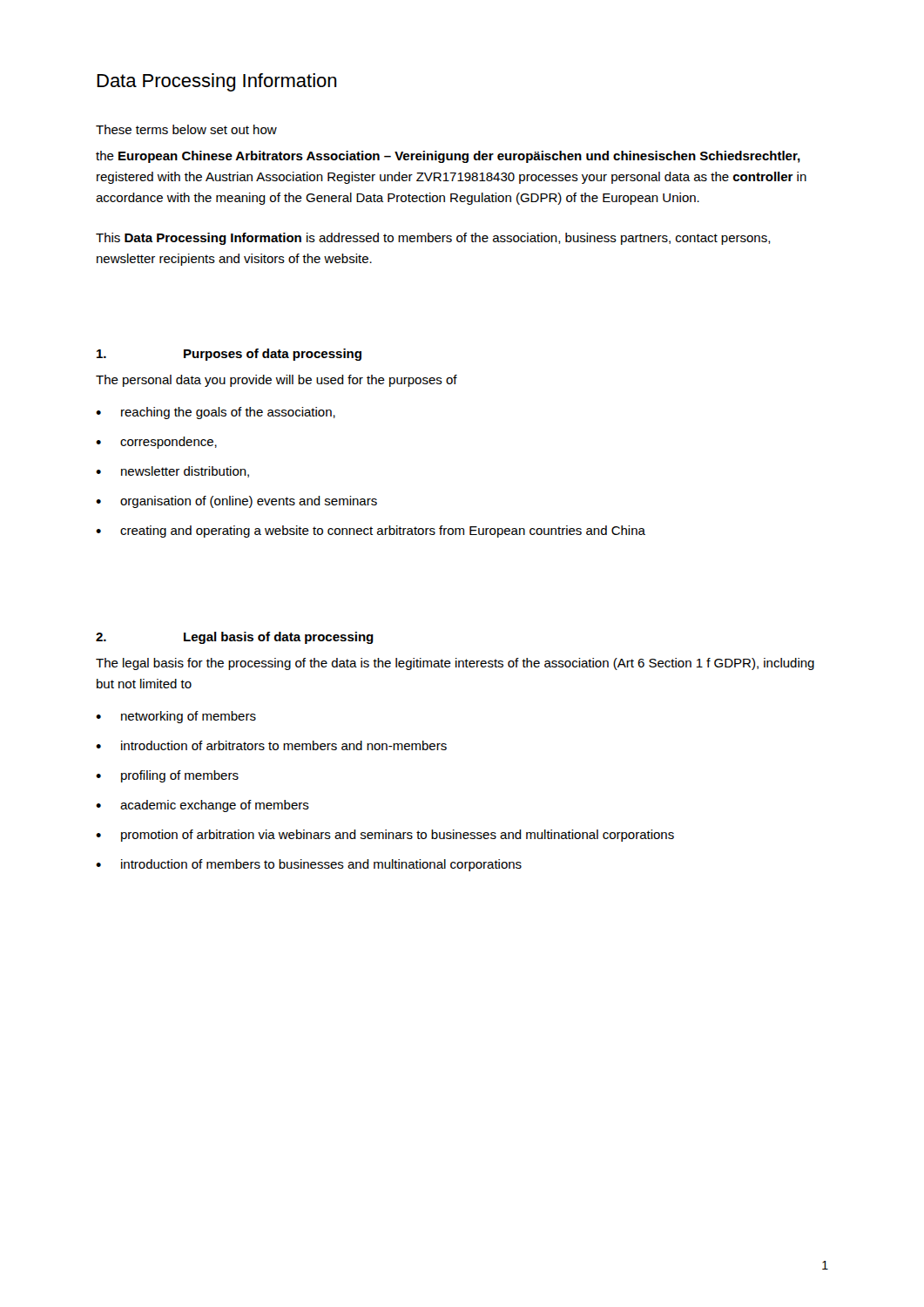Click on the text starting "These terms below"

[186, 129]
